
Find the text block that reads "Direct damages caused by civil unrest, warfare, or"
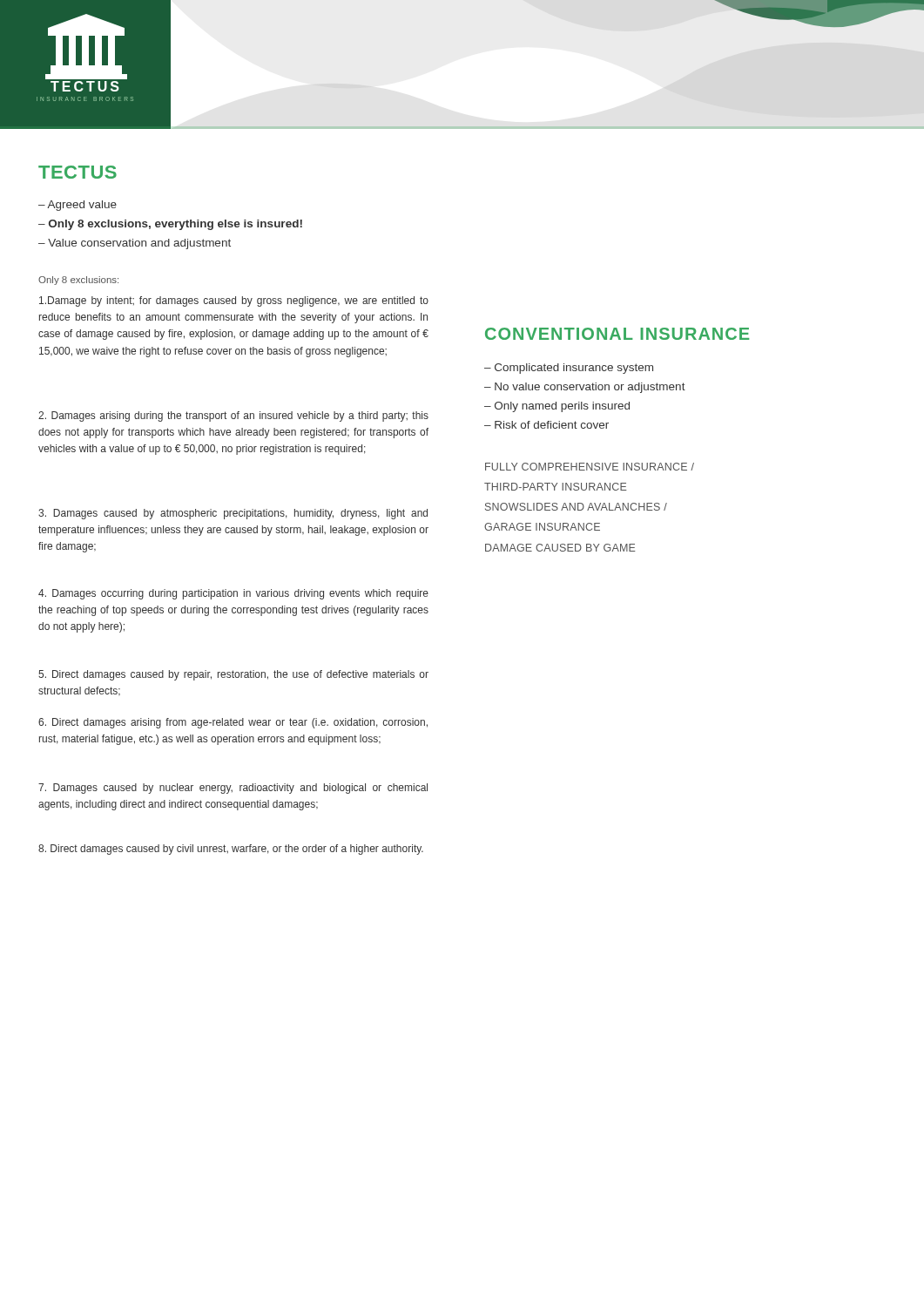click(x=231, y=849)
